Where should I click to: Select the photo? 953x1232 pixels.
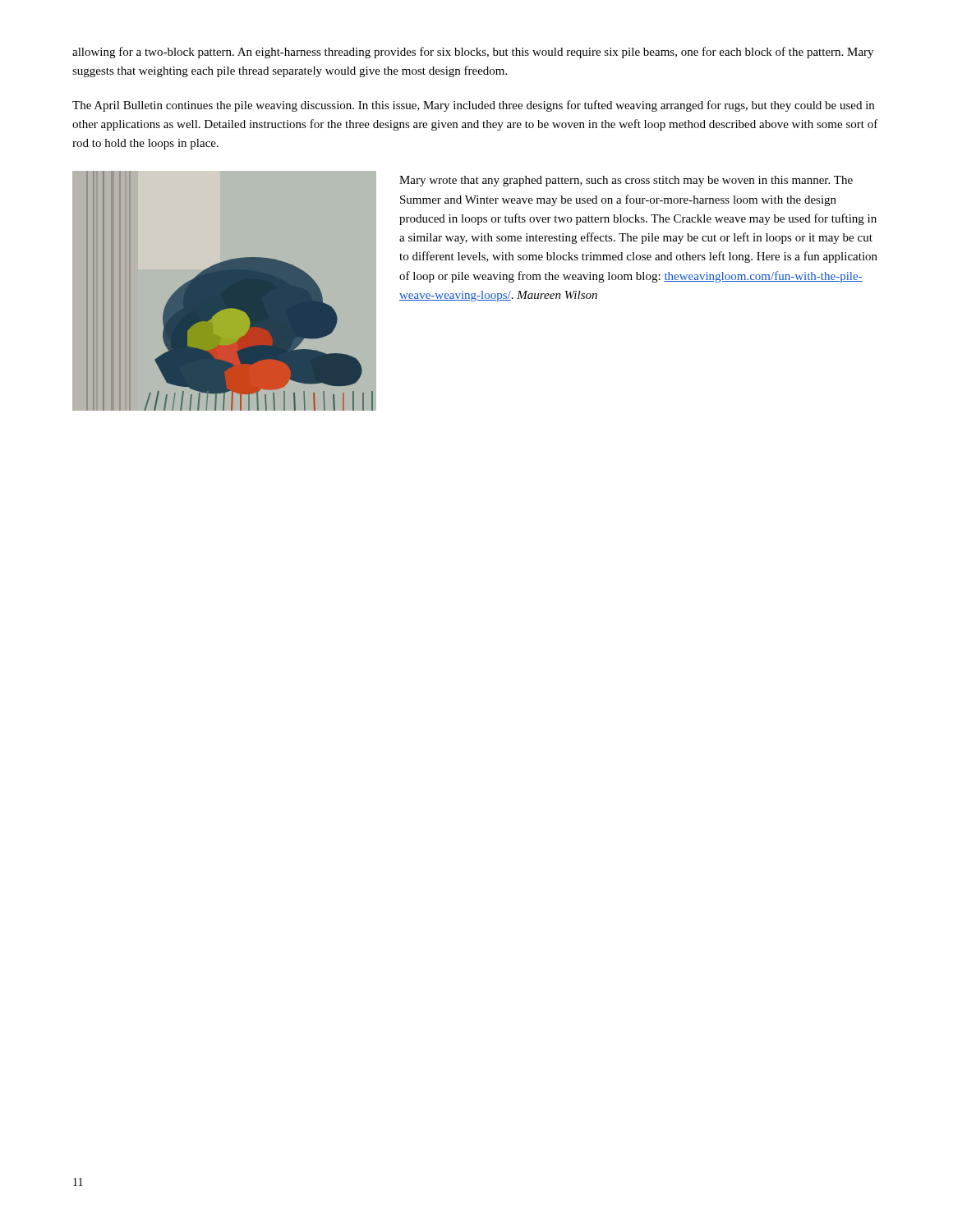pyautogui.click(x=224, y=293)
